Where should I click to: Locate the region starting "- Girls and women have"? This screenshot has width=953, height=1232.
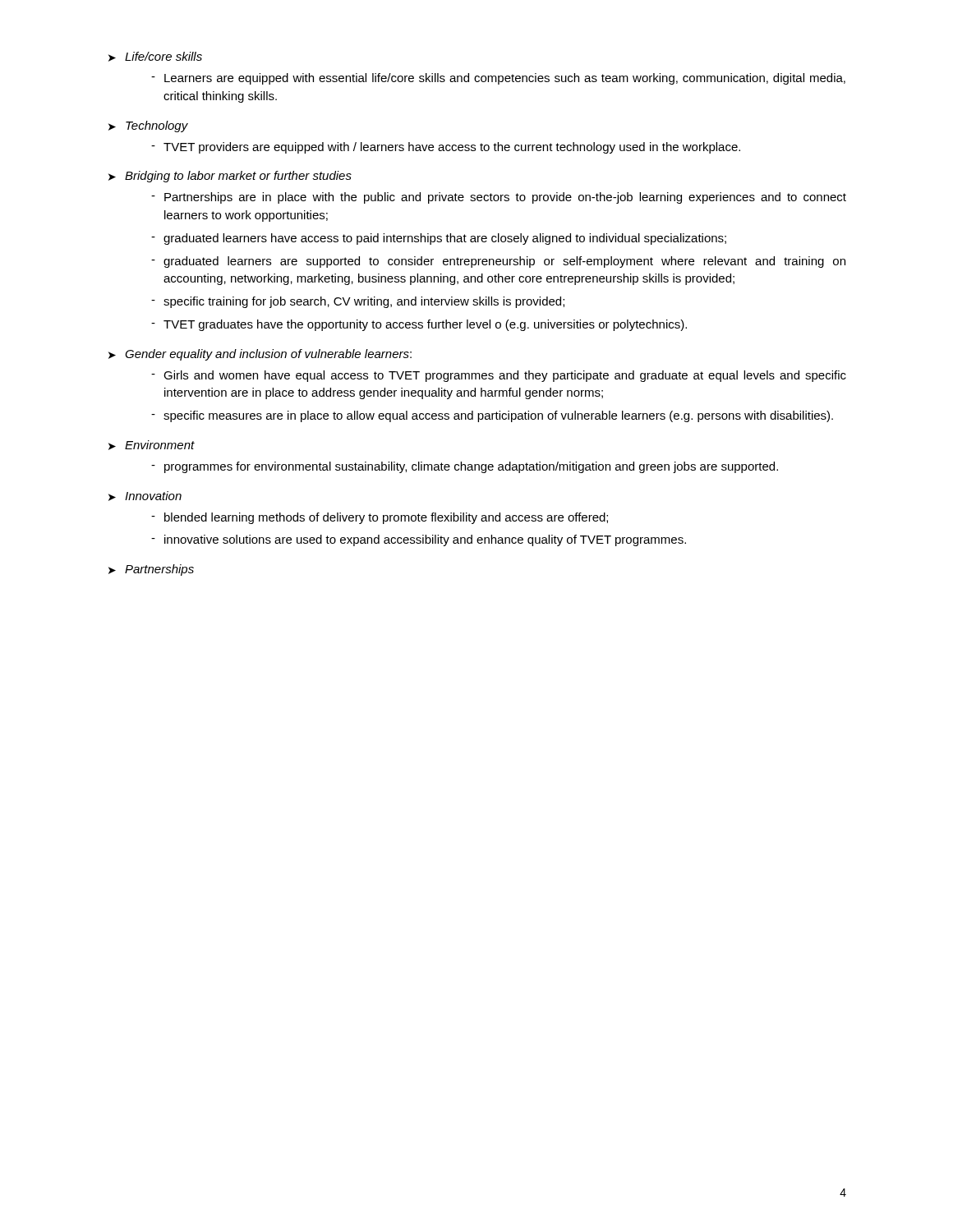[499, 384]
